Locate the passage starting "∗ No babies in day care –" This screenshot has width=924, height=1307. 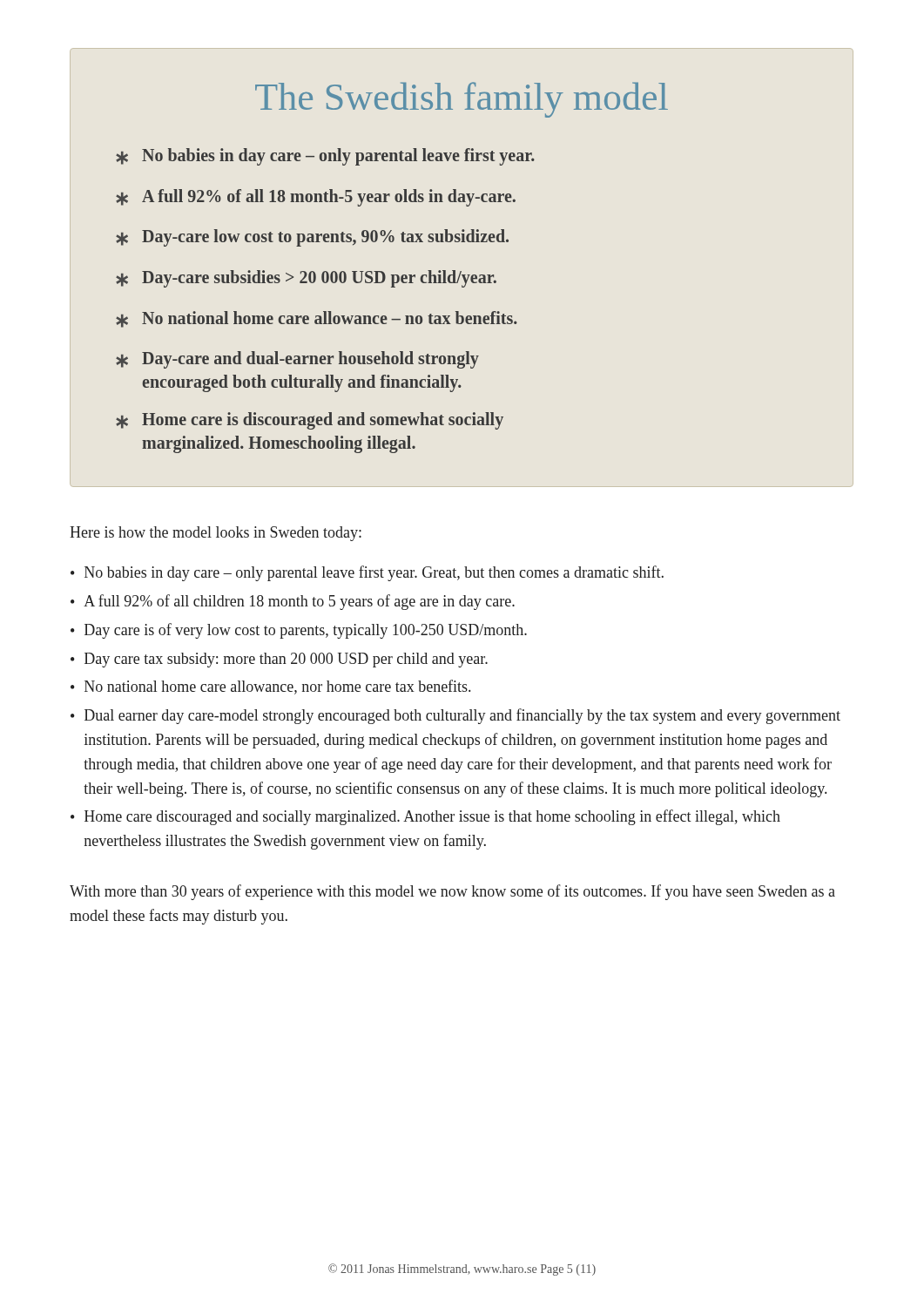coord(325,157)
